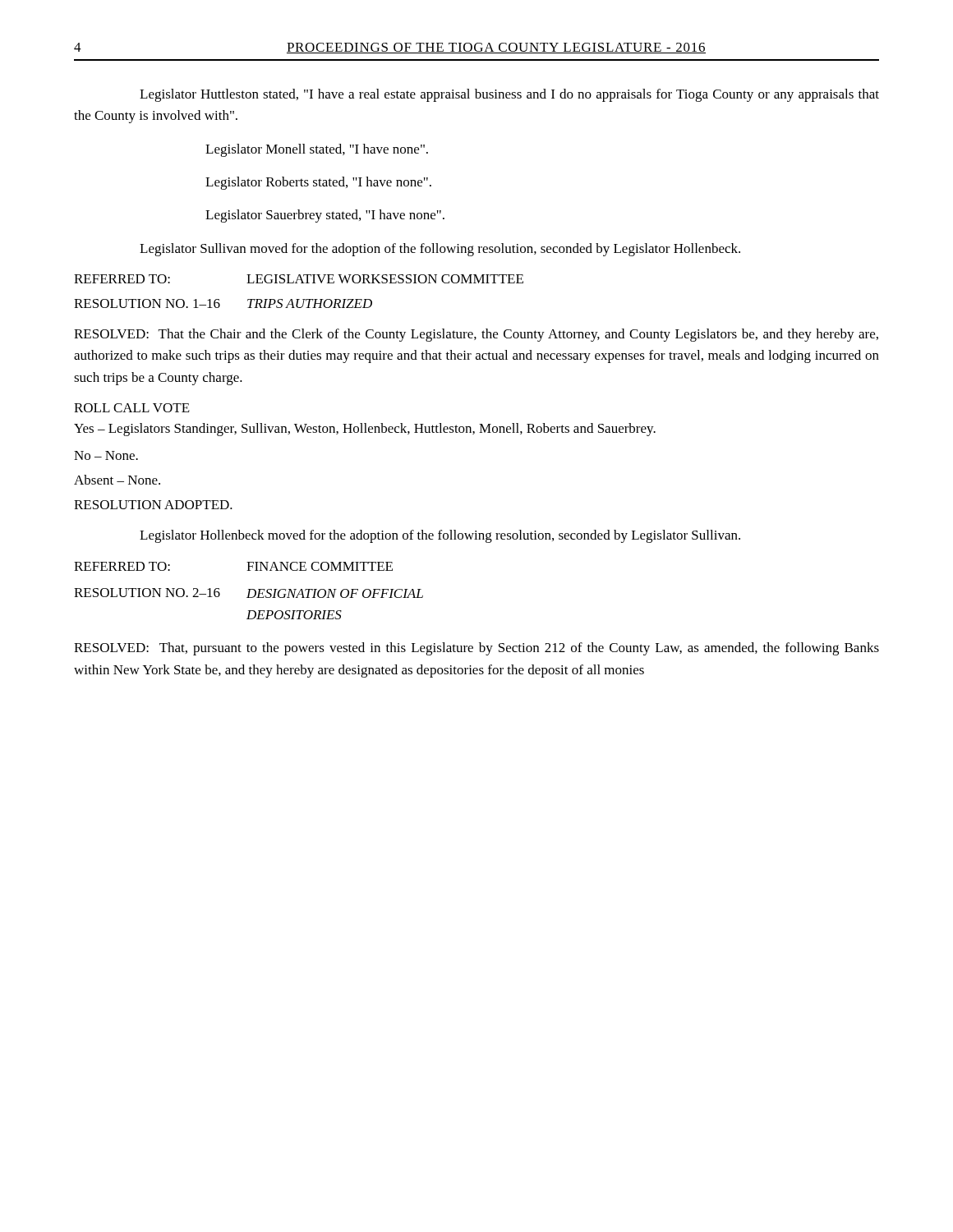Find the block starting "Legislator Roberts stated, "I have"
Screen dimensions: 1232x953
(x=319, y=182)
